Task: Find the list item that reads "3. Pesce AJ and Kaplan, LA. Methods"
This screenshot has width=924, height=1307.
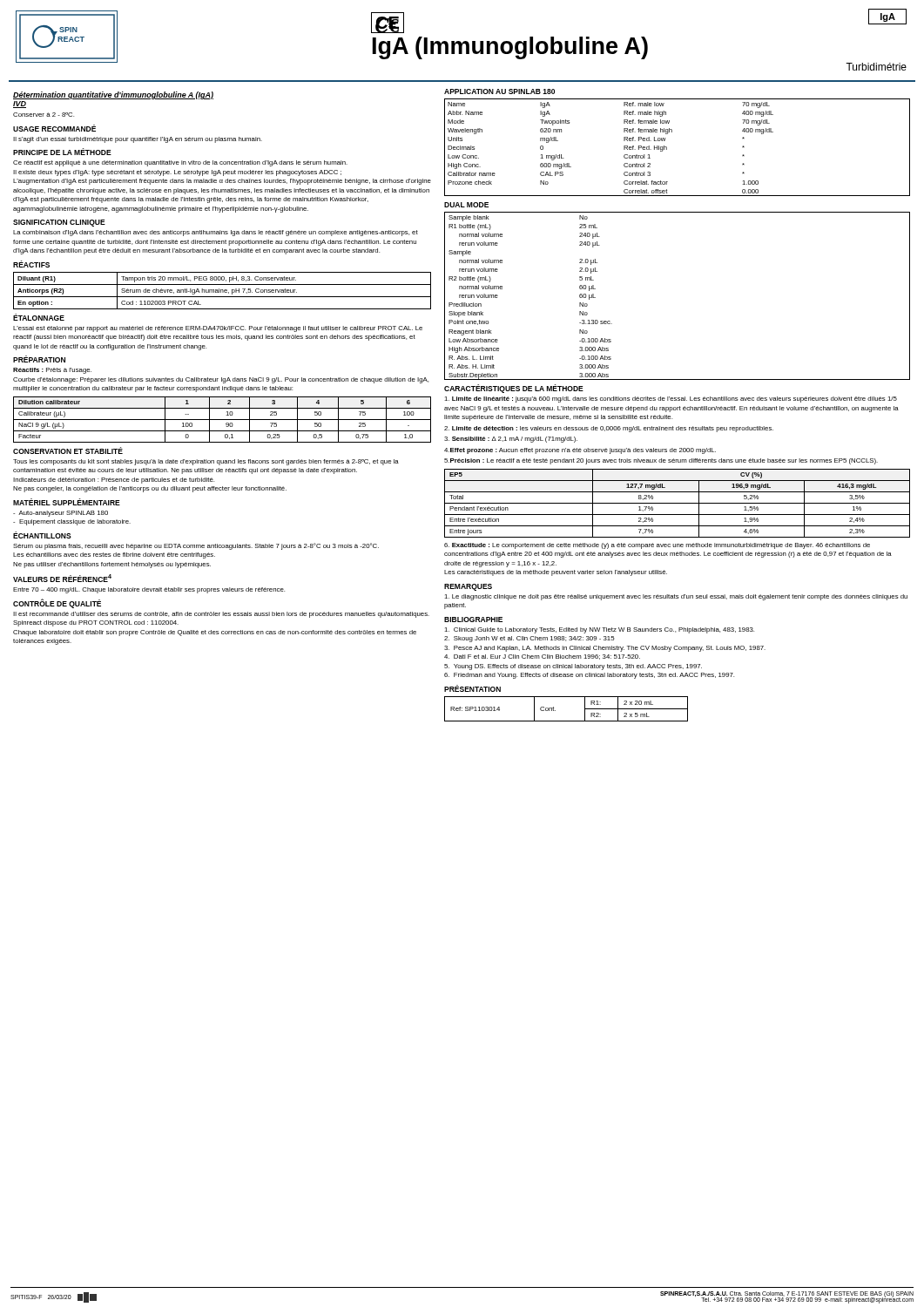Action: 605,648
